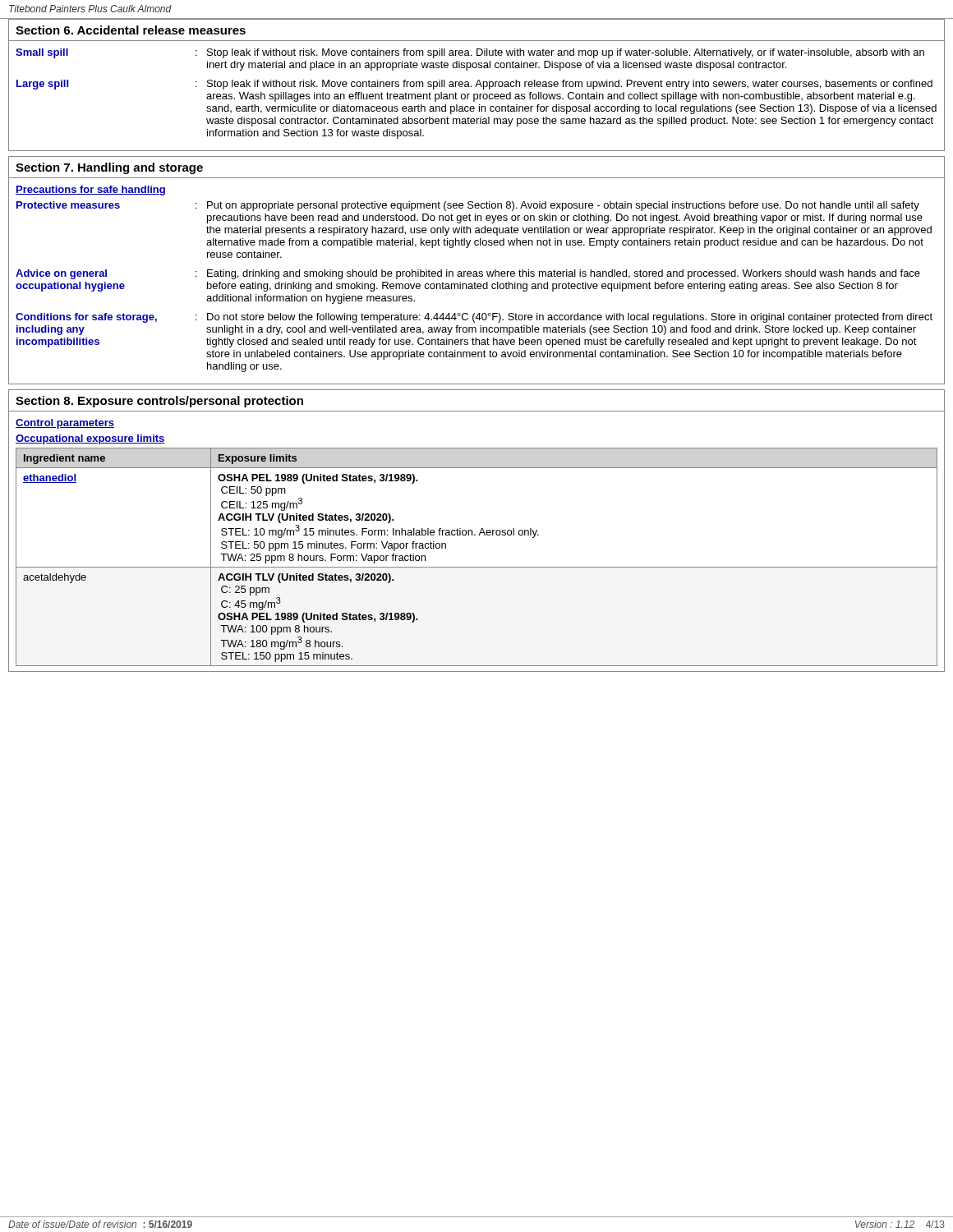Select the text block with the text "Protective measures : Put on"
This screenshot has height=1232, width=953.
tap(476, 230)
